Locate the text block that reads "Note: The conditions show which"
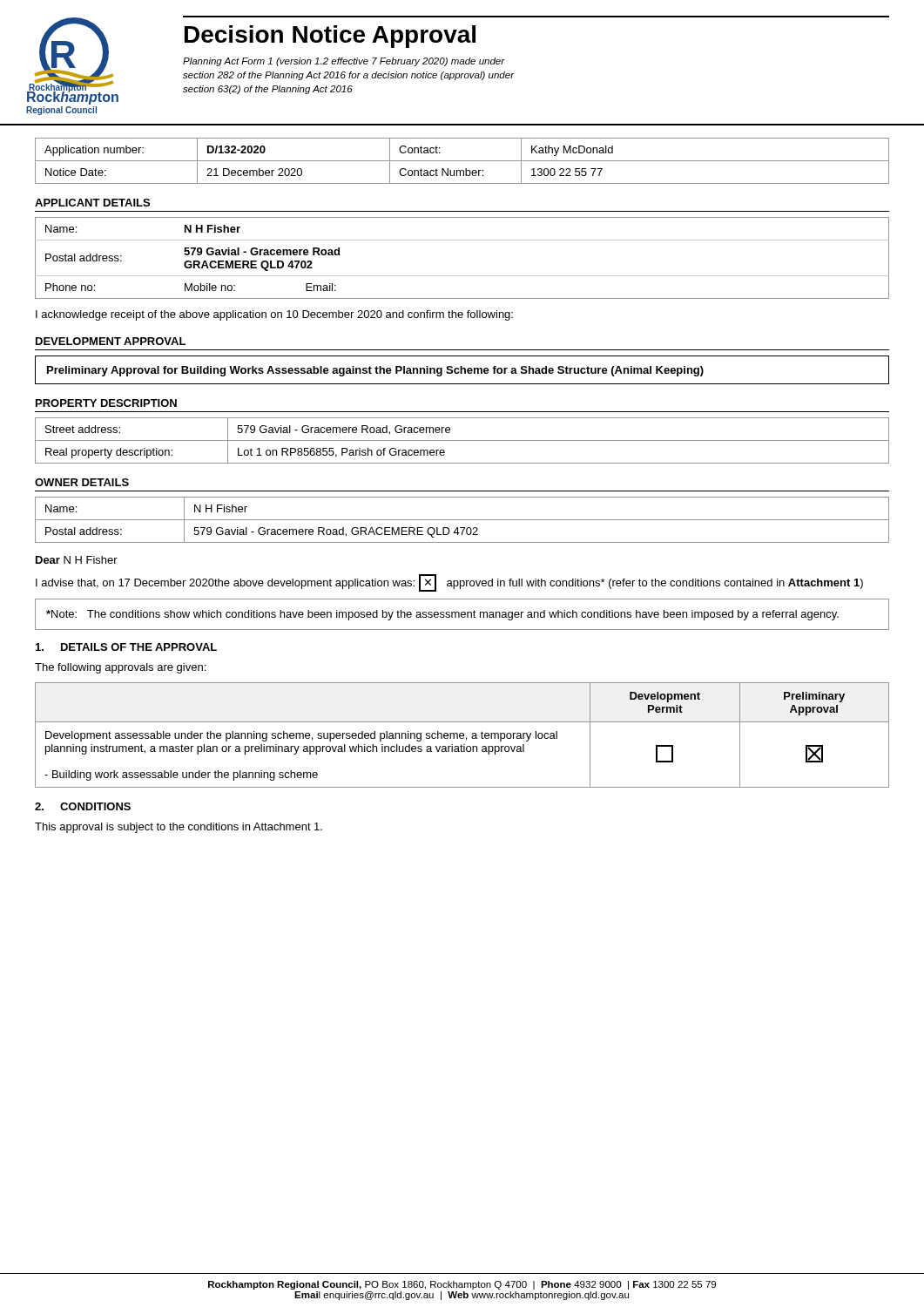This screenshot has height=1307, width=924. pos(443,614)
